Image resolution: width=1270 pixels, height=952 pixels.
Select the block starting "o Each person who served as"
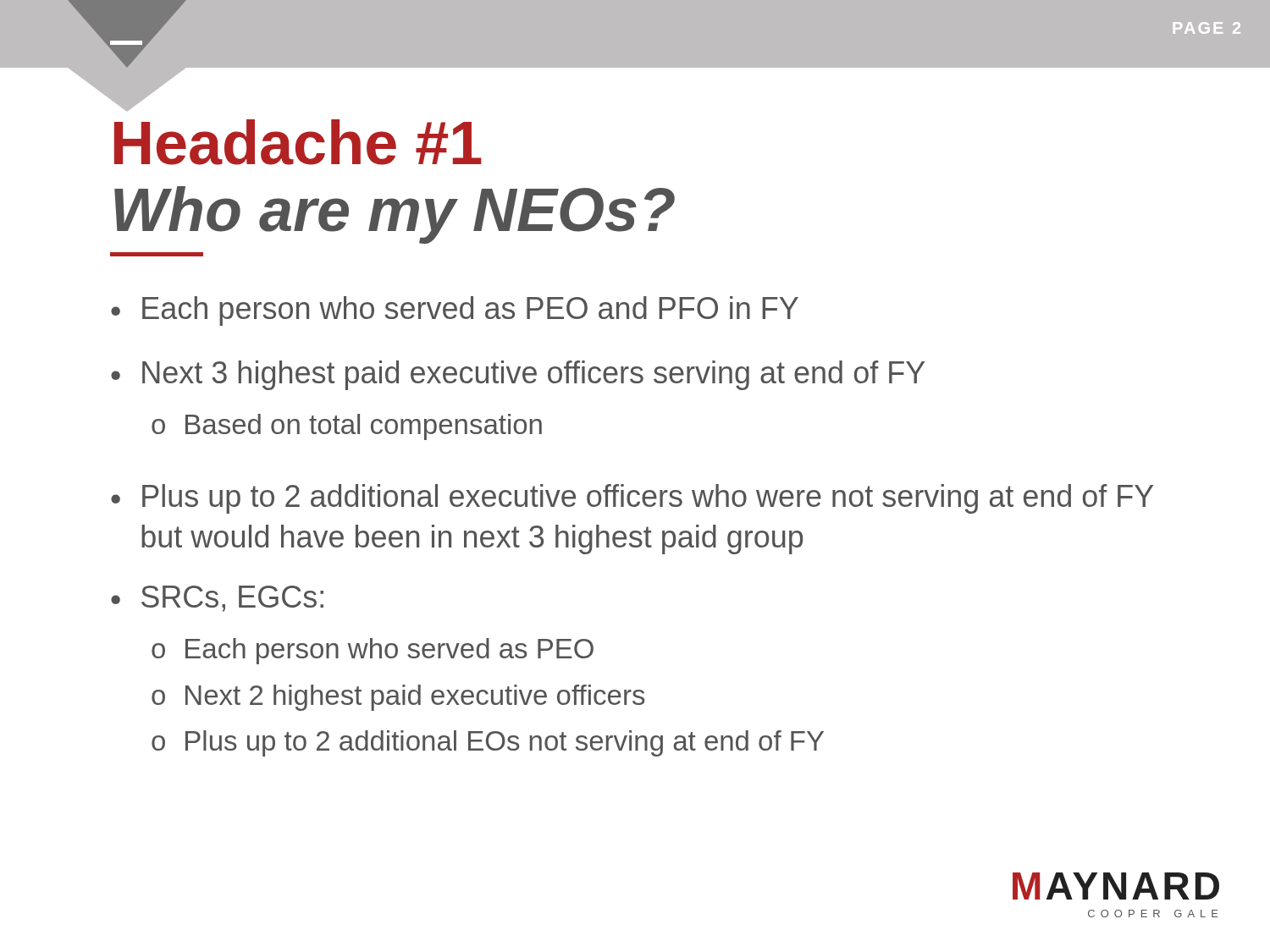click(x=373, y=649)
